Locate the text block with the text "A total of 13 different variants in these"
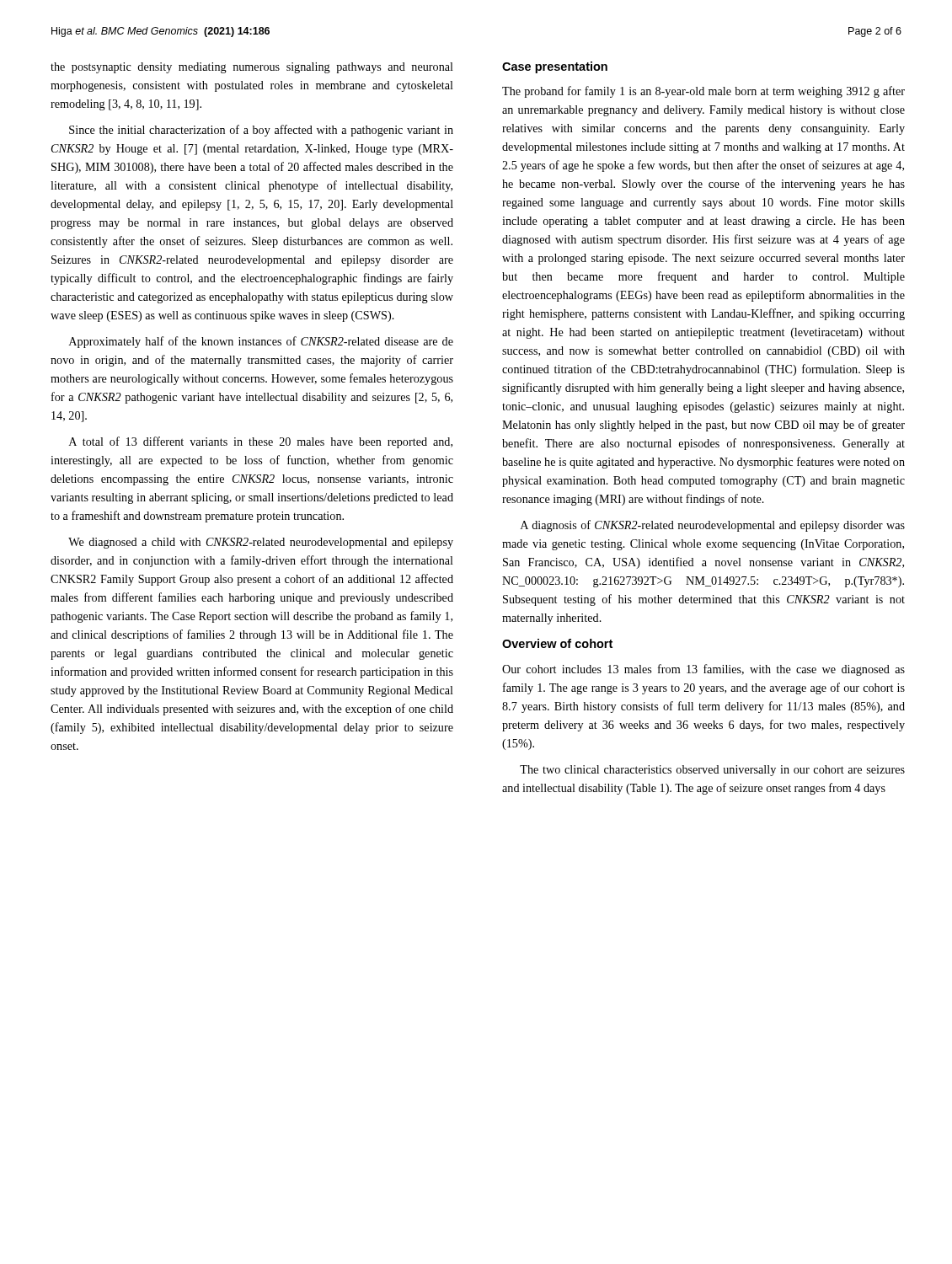 pos(252,479)
